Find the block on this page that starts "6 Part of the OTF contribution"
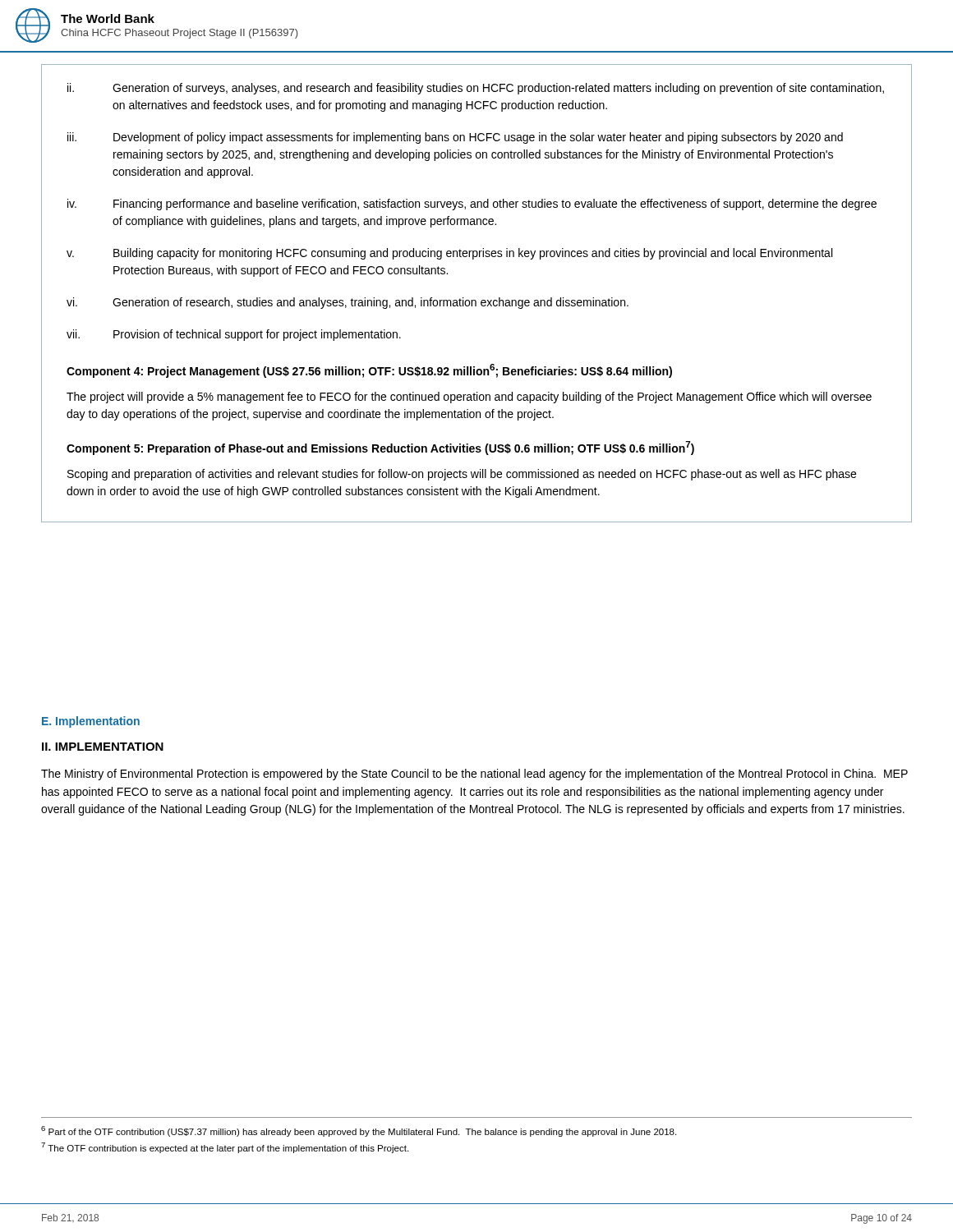953x1232 pixels. (x=359, y=1138)
